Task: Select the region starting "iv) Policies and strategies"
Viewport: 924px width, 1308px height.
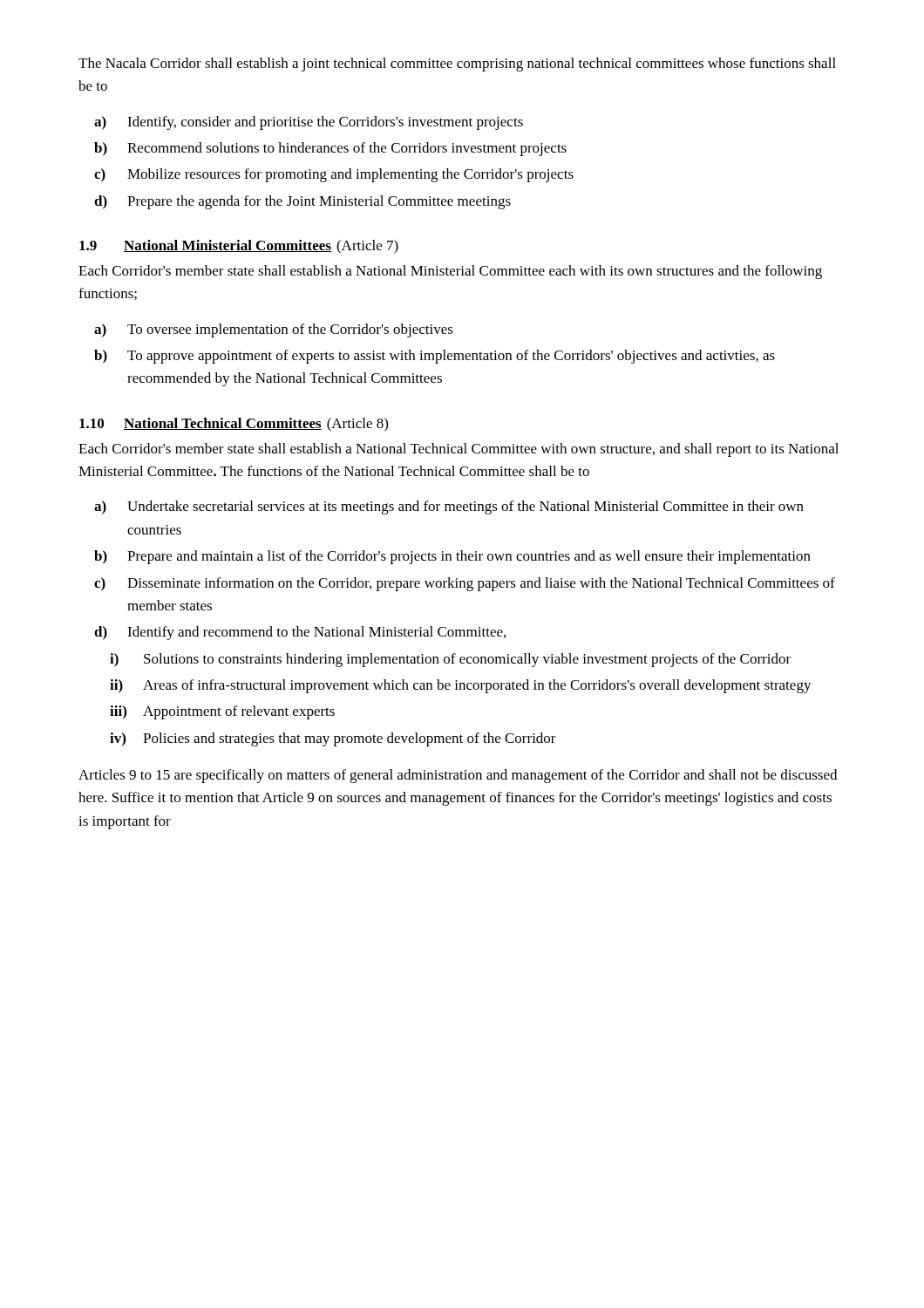Action: [478, 738]
